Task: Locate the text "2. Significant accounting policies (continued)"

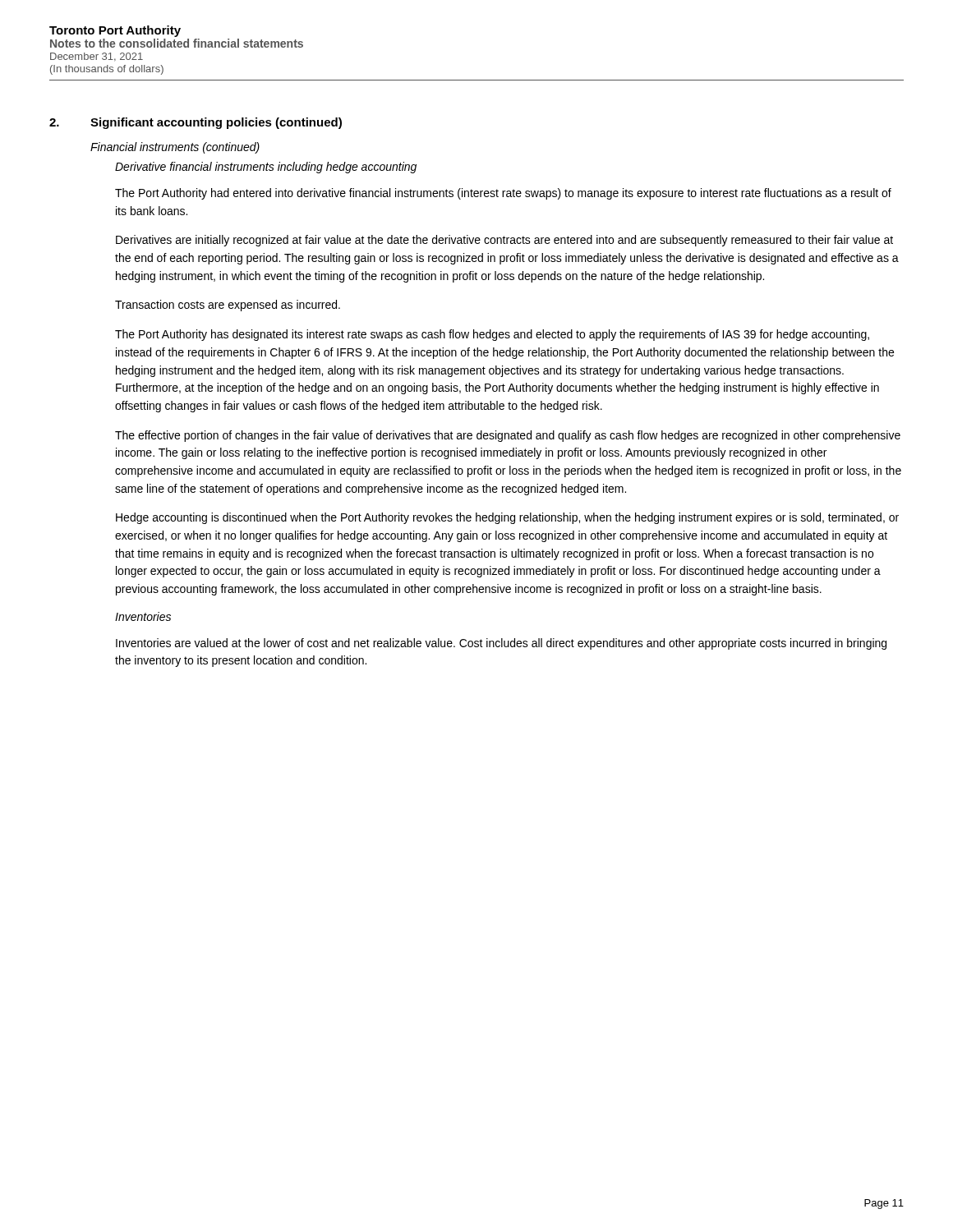Action: click(196, 122)
